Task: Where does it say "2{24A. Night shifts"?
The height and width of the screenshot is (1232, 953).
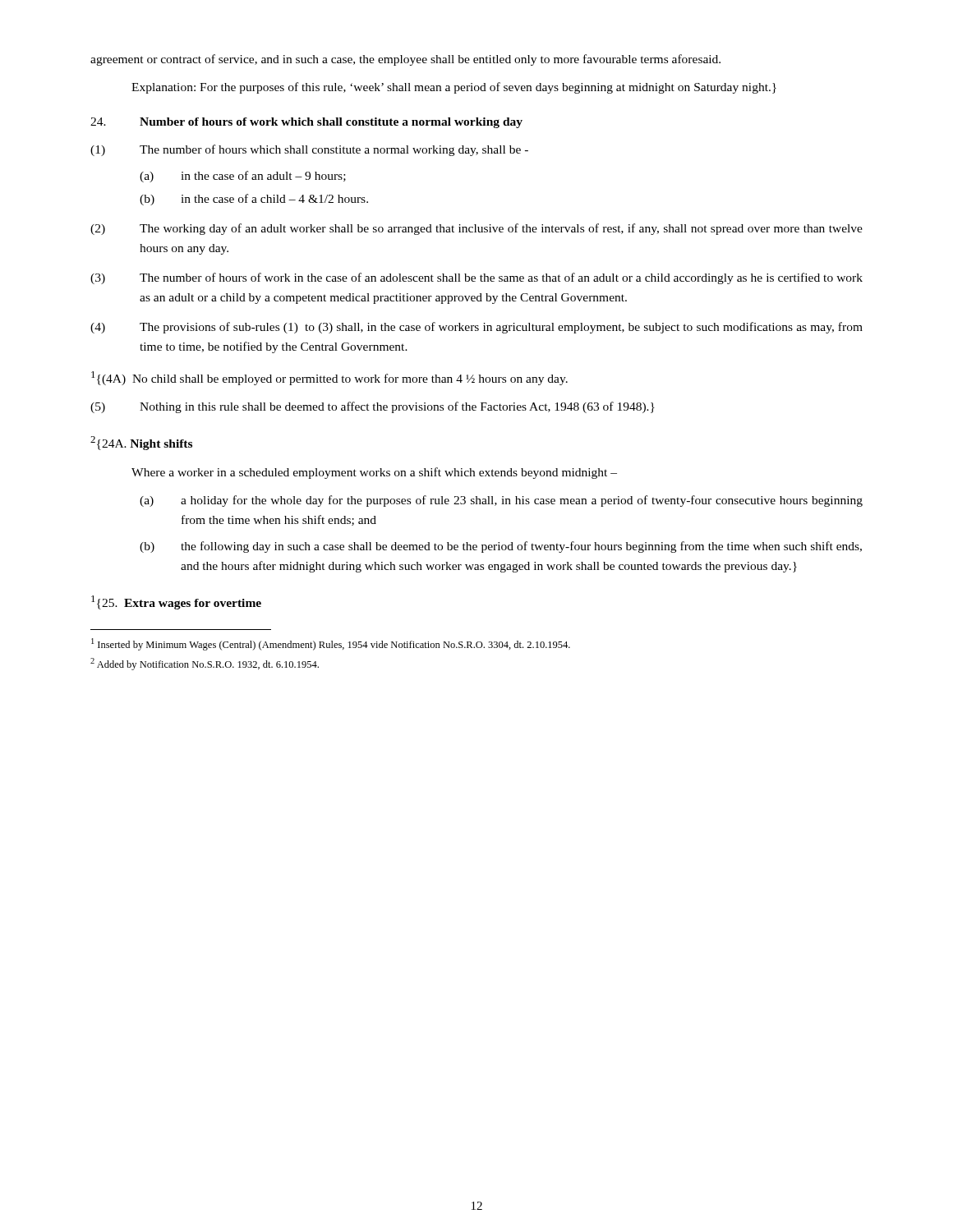Action: click(141, 443)
